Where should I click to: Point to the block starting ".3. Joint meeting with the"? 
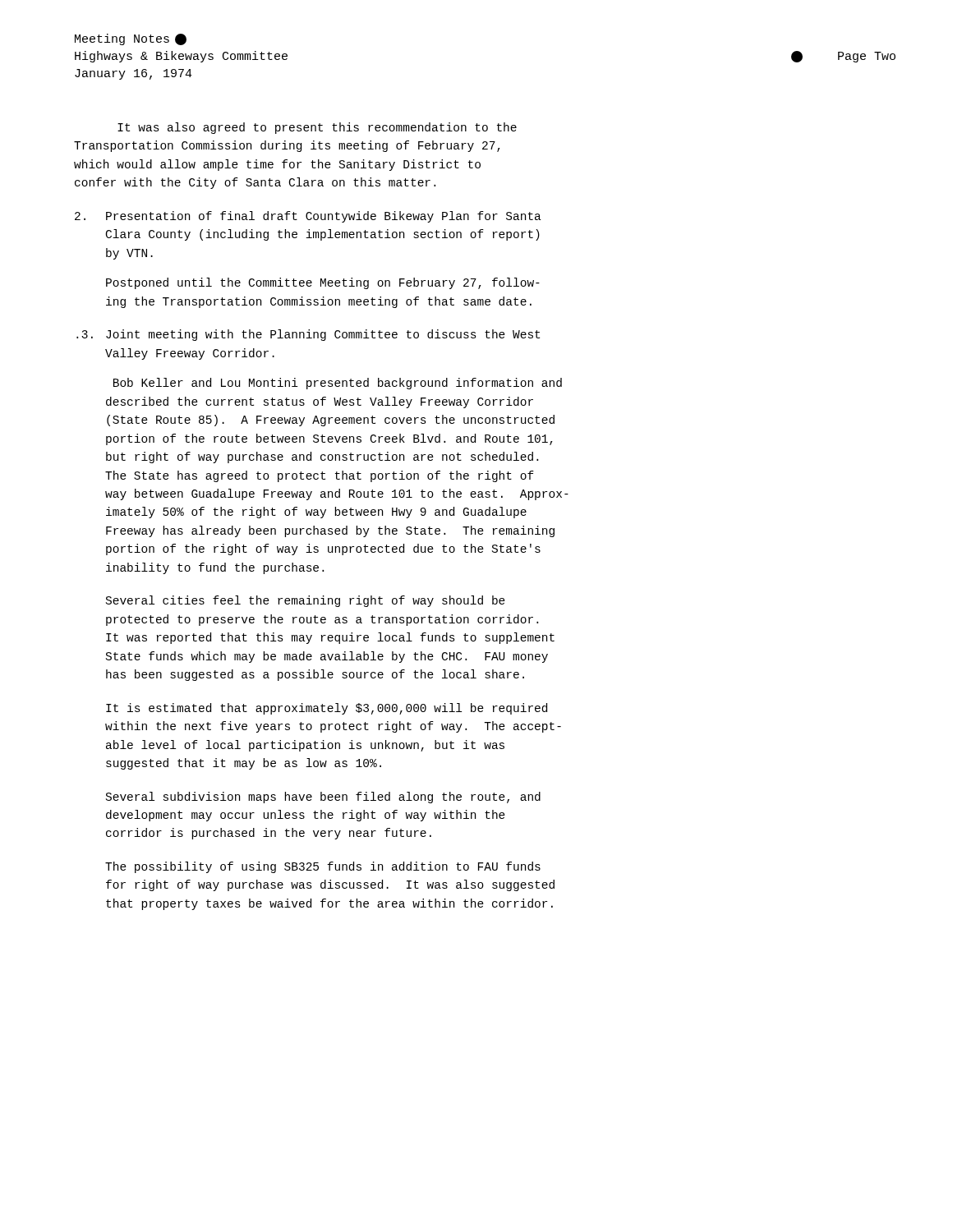(x=483, y=345)
